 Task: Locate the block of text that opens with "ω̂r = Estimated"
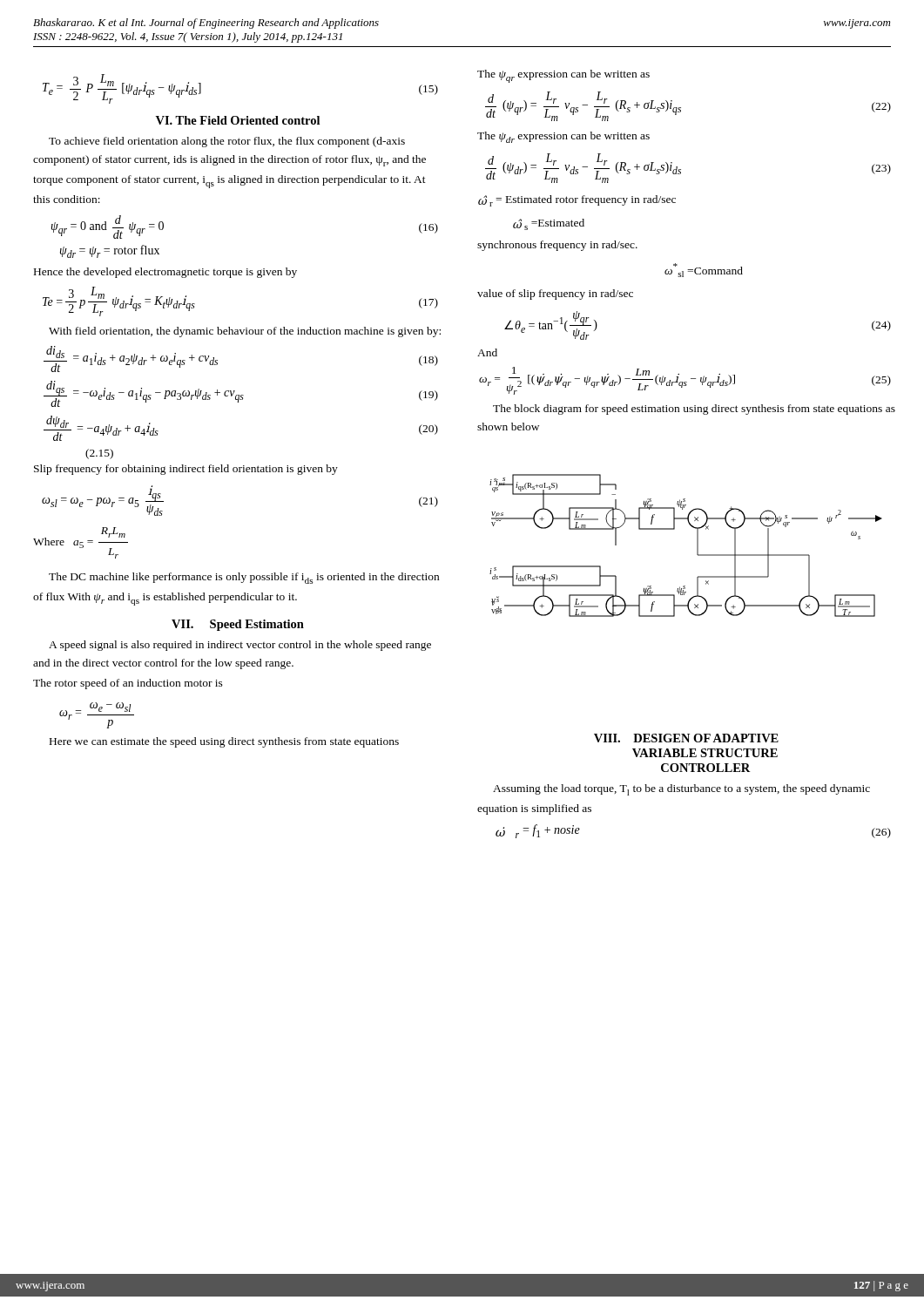[x=577, y=201]
